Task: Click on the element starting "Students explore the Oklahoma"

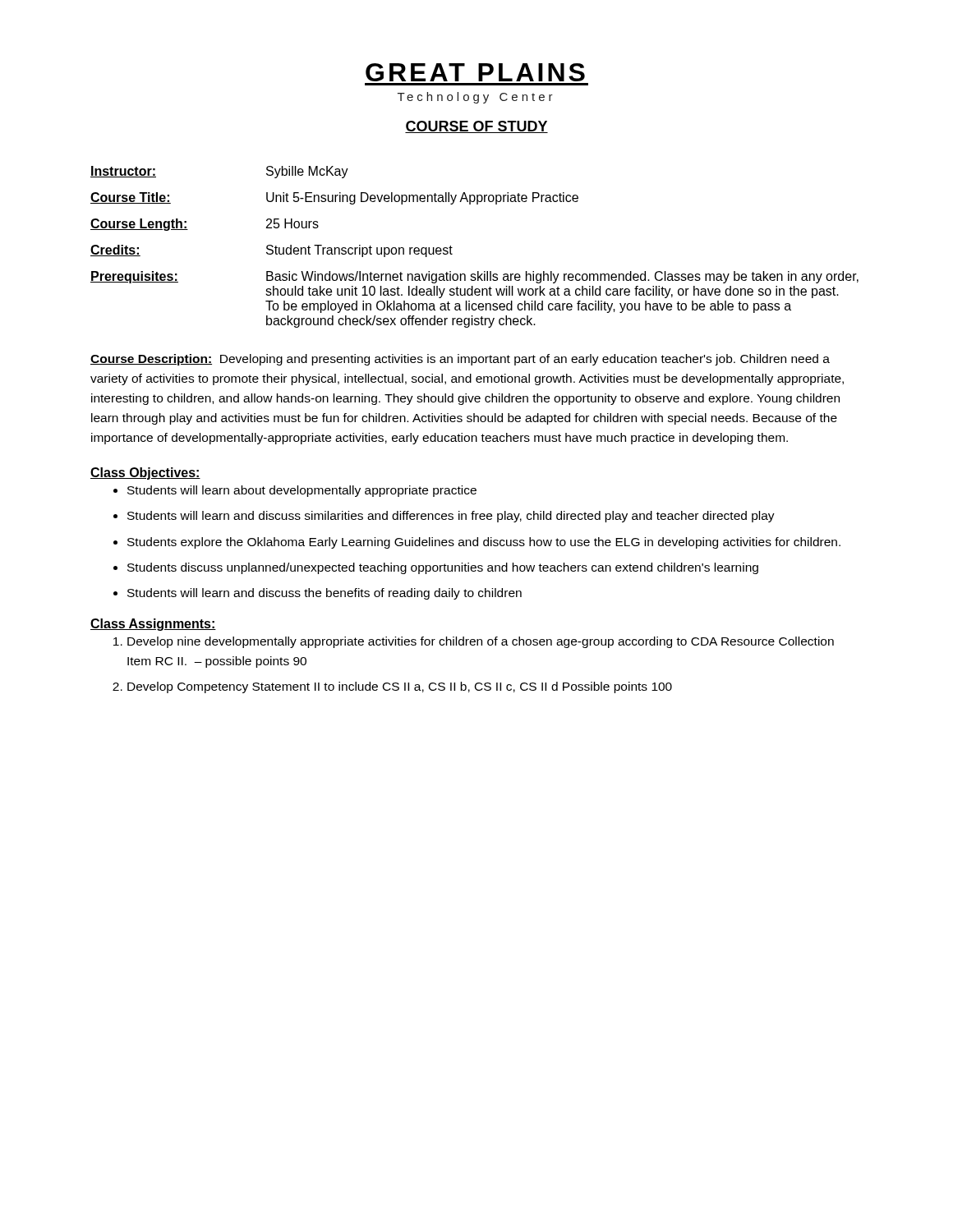Action: (x=484, y=541)
